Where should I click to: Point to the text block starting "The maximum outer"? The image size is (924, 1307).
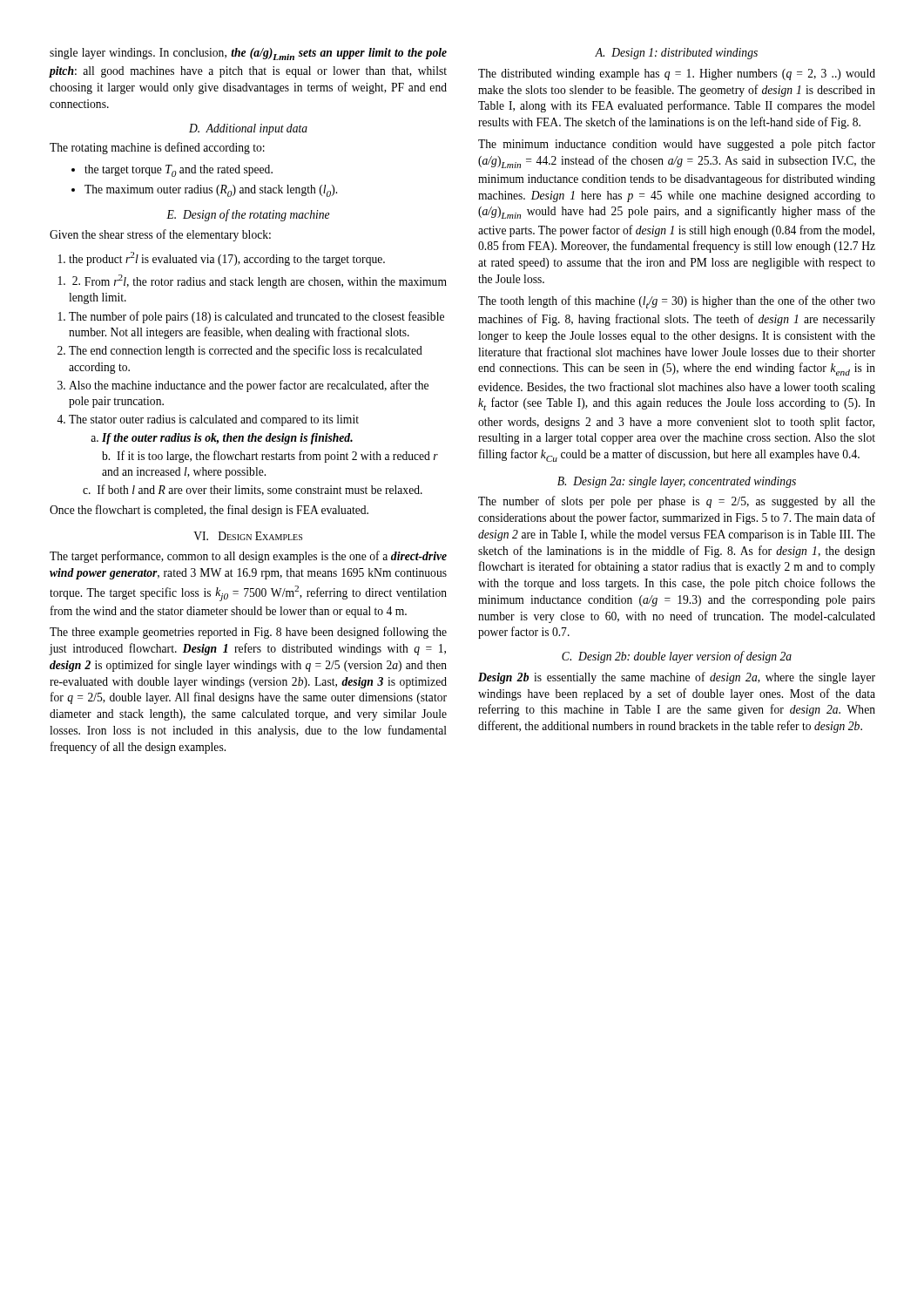pyautogui.click(x=256, y=192)
